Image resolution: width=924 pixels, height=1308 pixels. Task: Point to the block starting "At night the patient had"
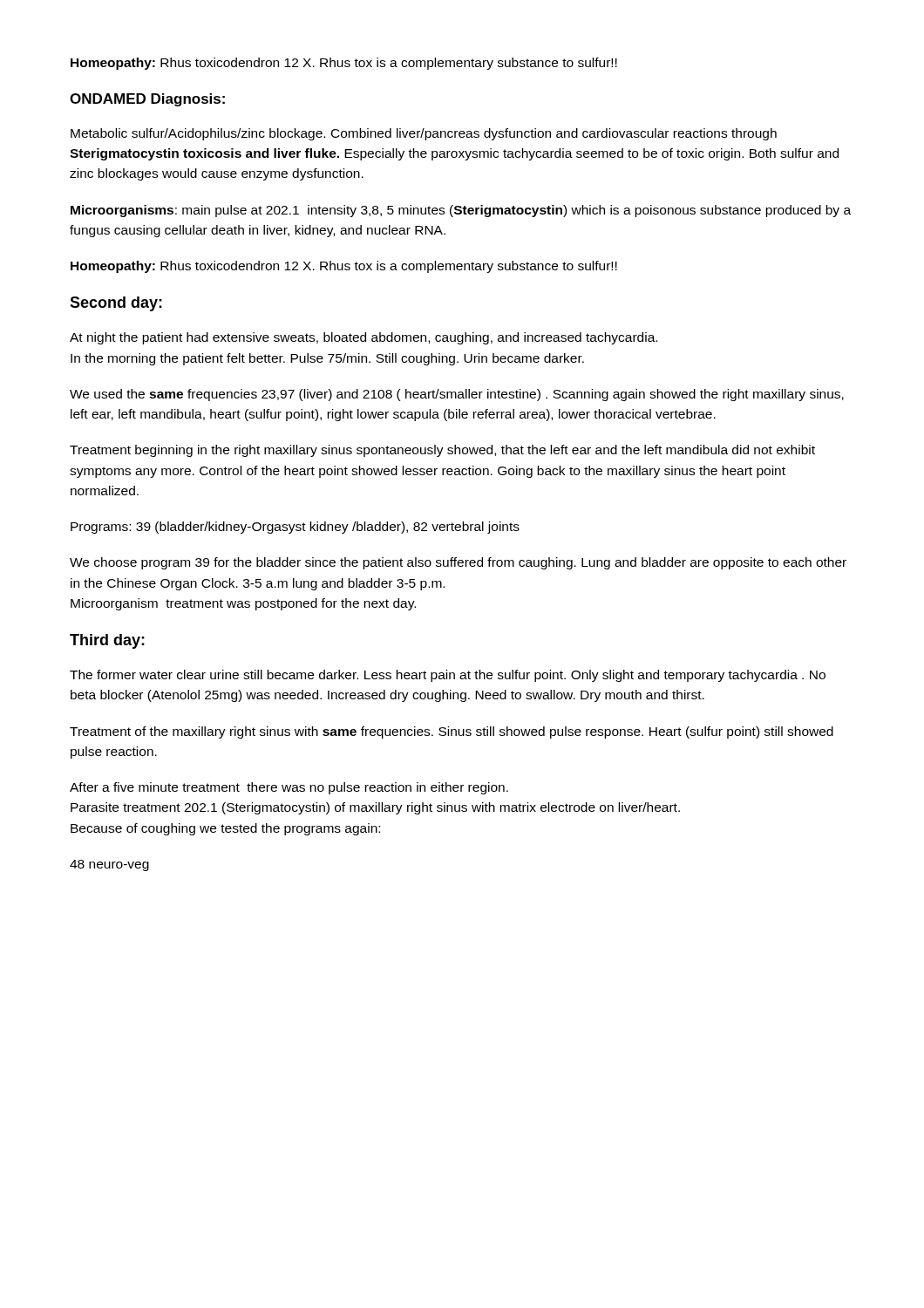(x=364, y=347)
